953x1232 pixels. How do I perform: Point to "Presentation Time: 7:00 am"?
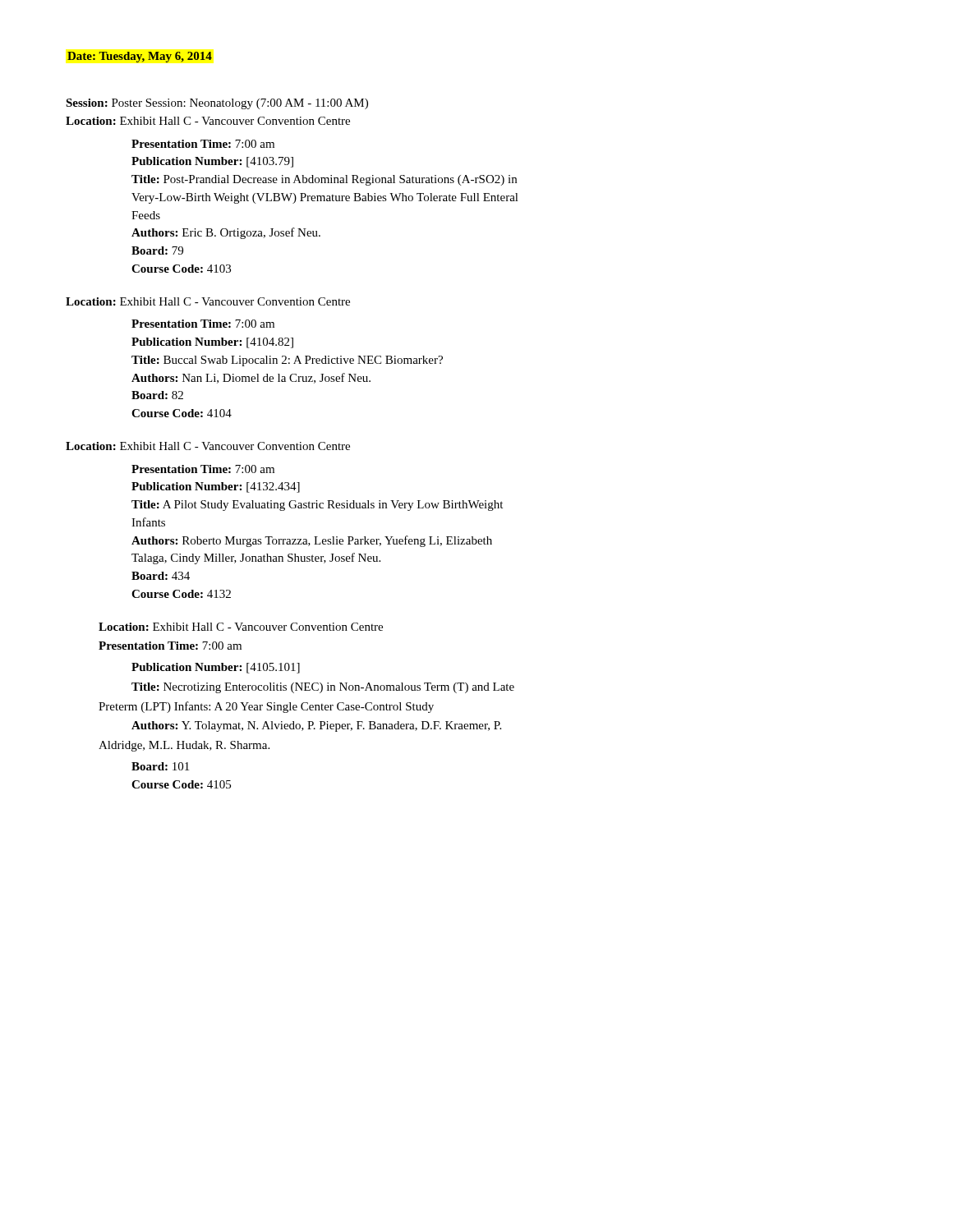(170, 646)
